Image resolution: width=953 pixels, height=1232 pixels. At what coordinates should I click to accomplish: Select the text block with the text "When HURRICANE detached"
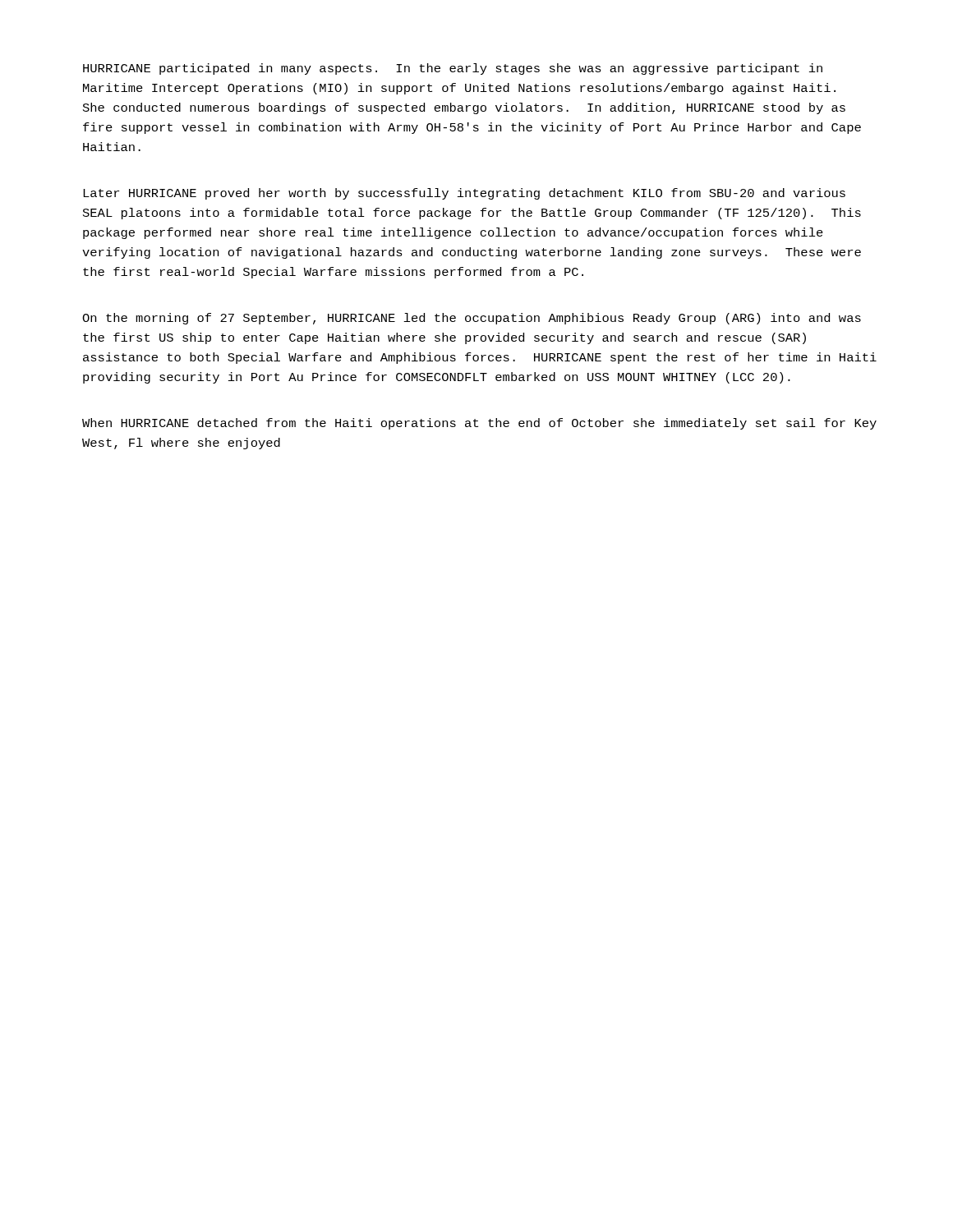click(480, 434)
